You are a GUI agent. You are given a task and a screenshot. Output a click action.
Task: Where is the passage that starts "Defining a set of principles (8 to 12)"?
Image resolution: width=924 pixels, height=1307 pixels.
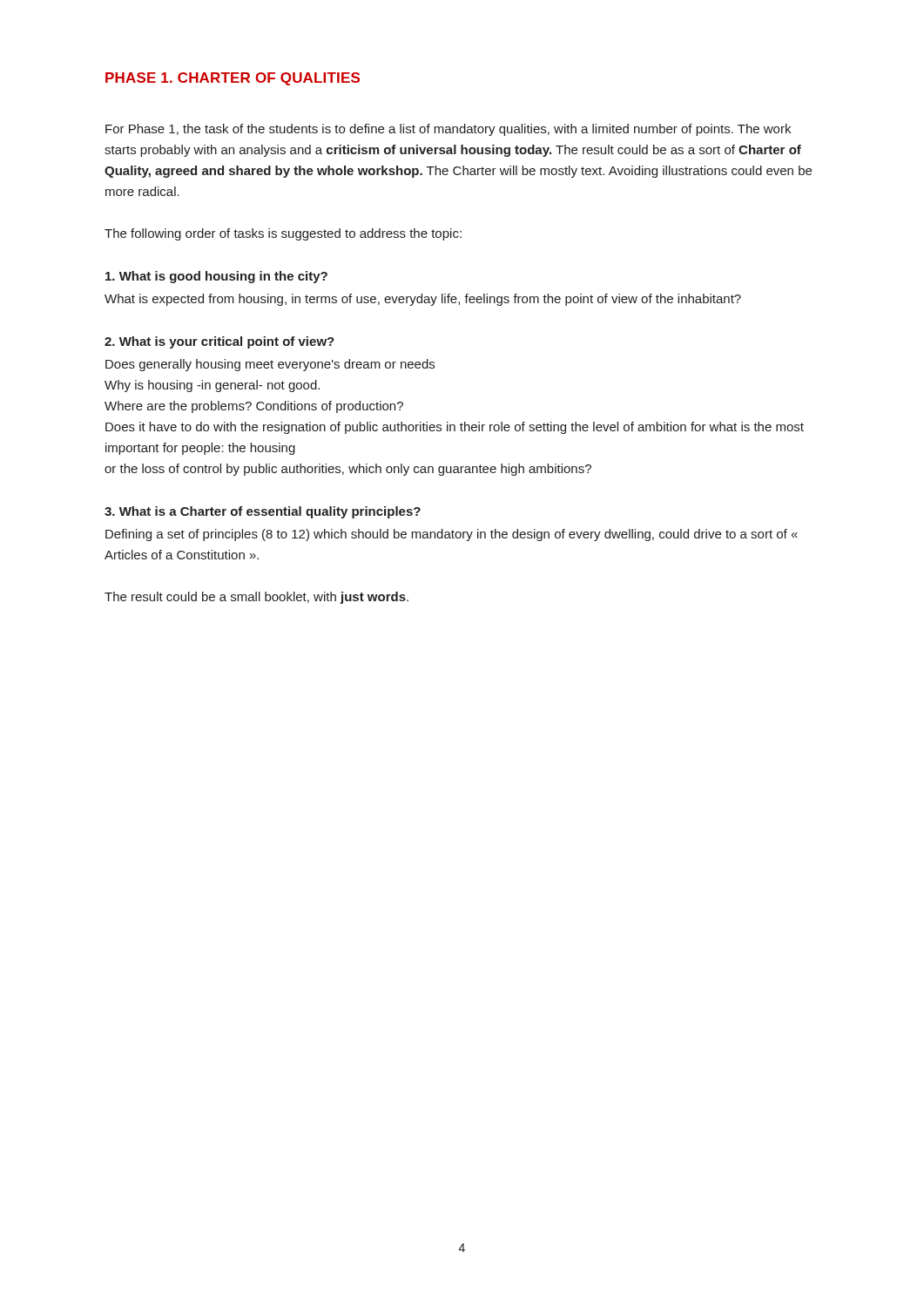point(451,544)
